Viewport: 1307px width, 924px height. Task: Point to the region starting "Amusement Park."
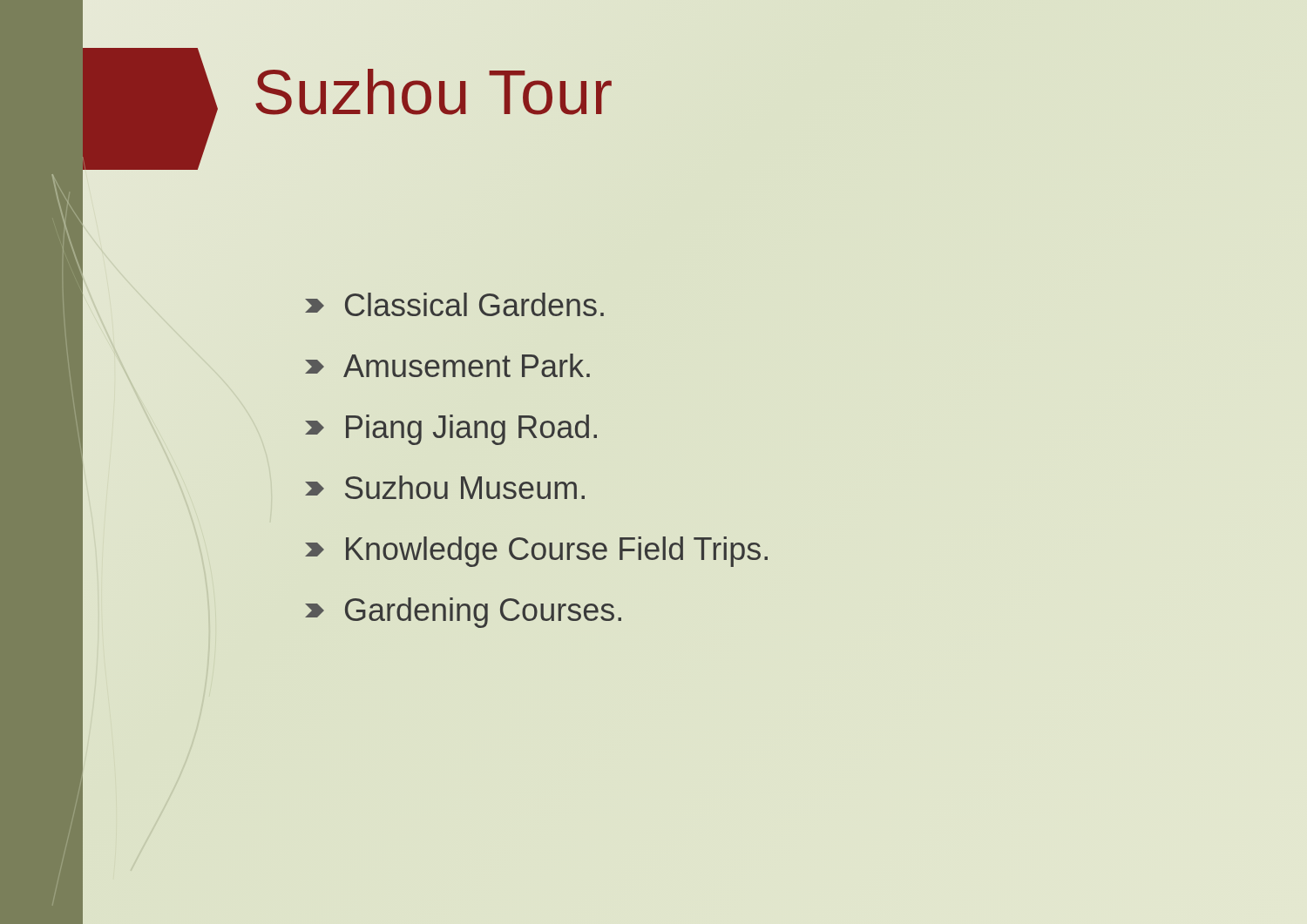449,367
